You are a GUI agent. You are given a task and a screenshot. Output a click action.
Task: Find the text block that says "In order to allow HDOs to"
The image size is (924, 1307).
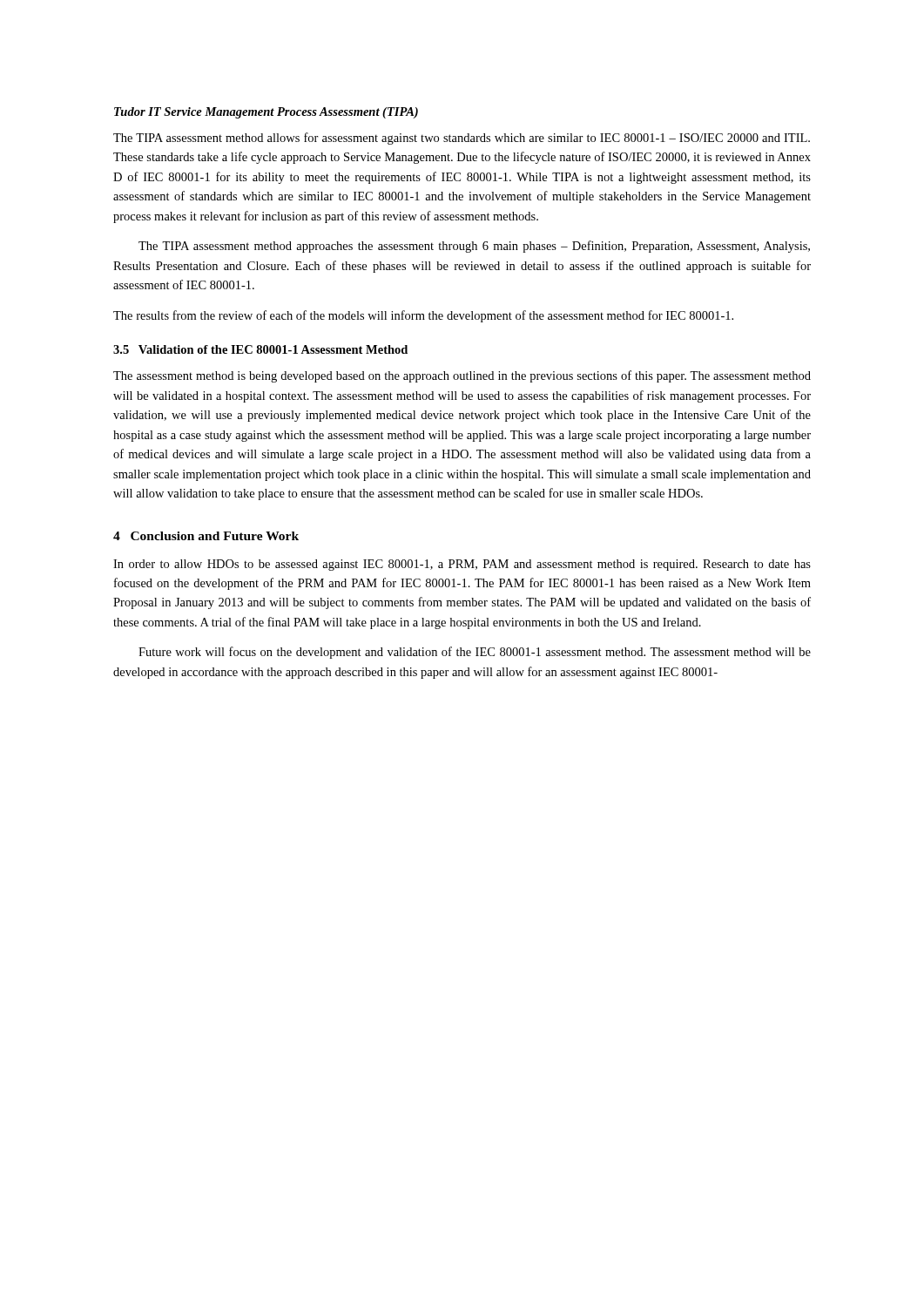(462, 618)
